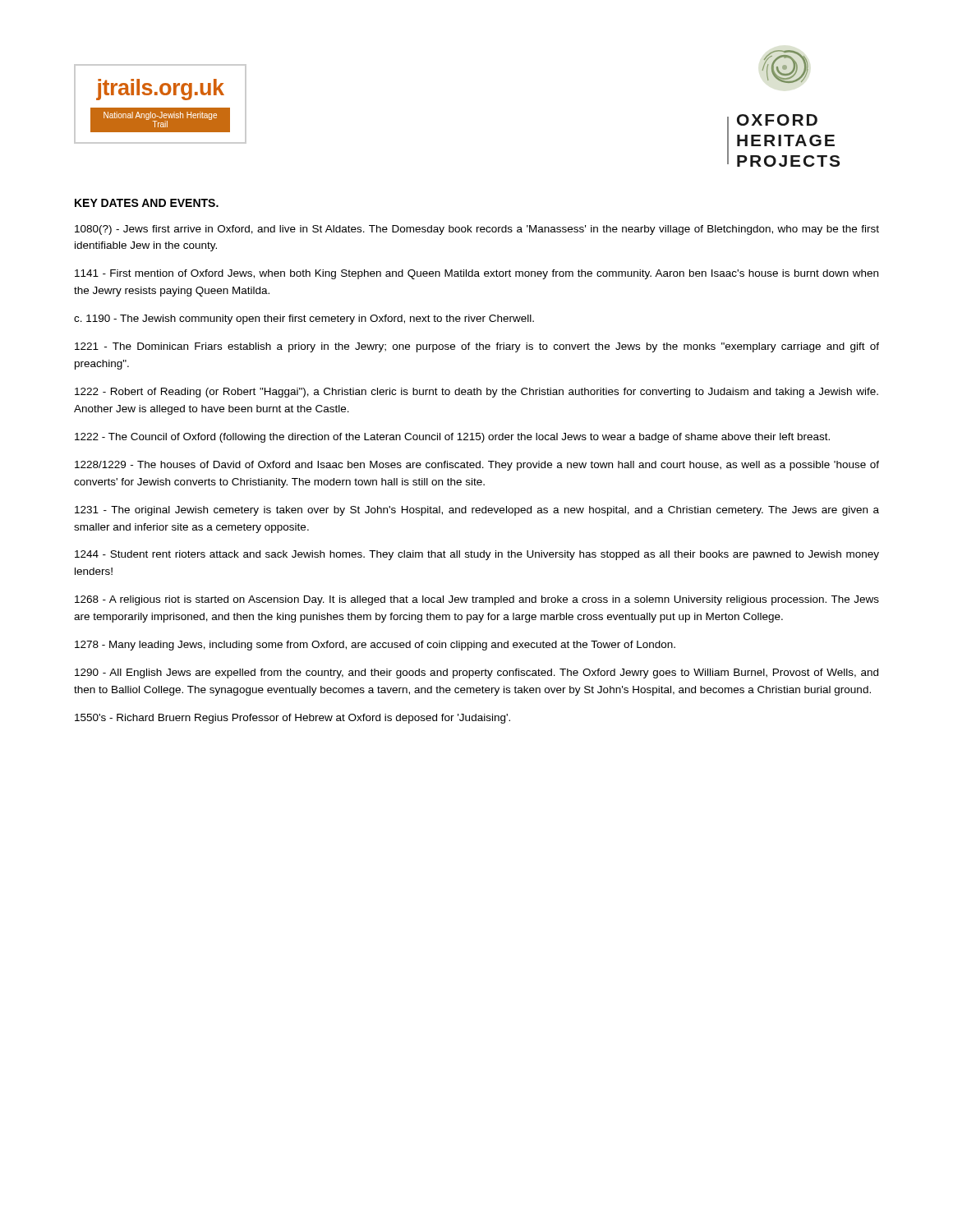Image resolution: width=953 pixels, height=1232 pixels.
Task: Where is the passage that starts "1268 - A religious riot is started"?
Action: pyautogui.click(x=476, y=608)
